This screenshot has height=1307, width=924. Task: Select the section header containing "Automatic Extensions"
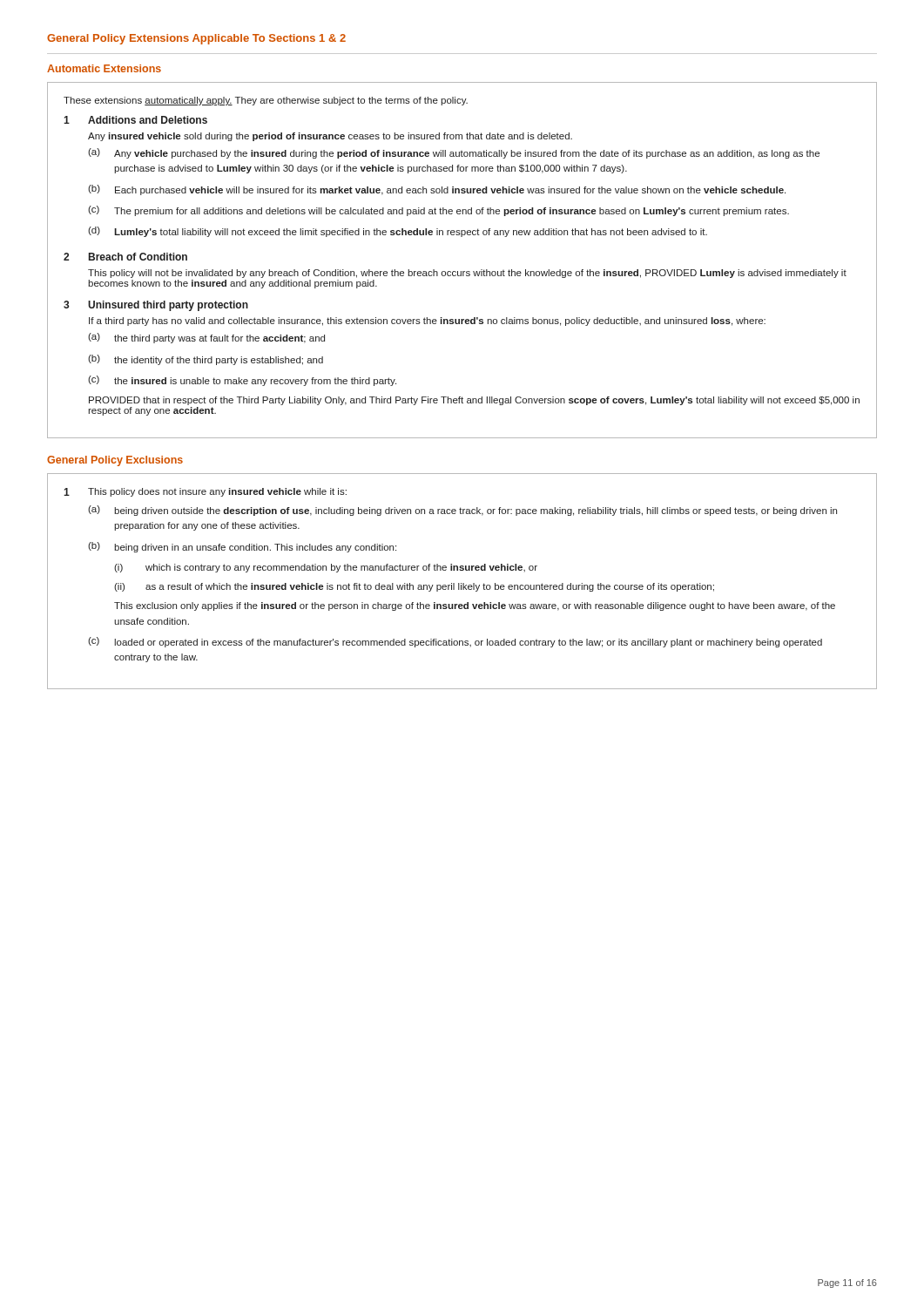click(x=104, y=69)
